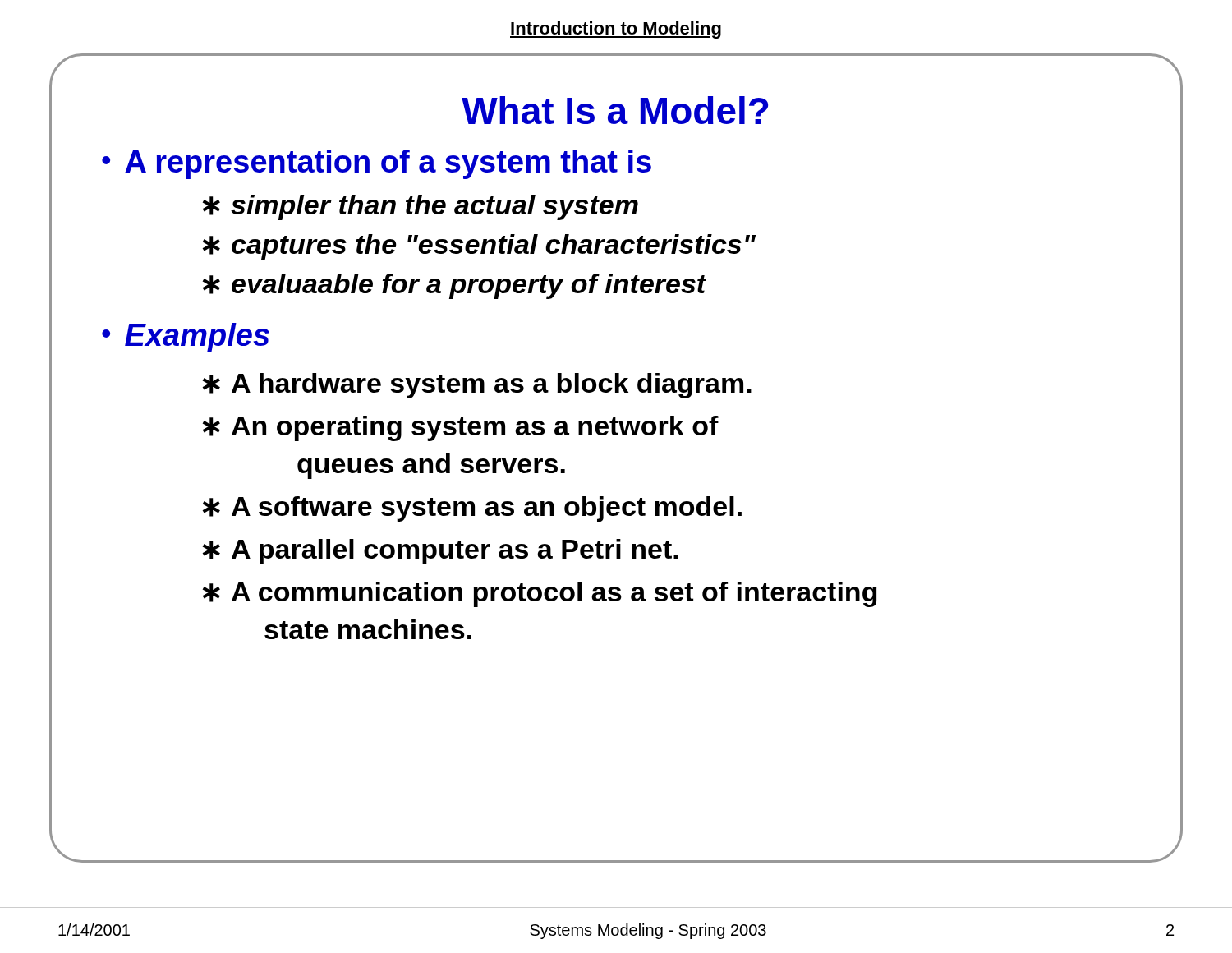
Task: Click on the block starting "• Examples"
Action: point(186,336)
